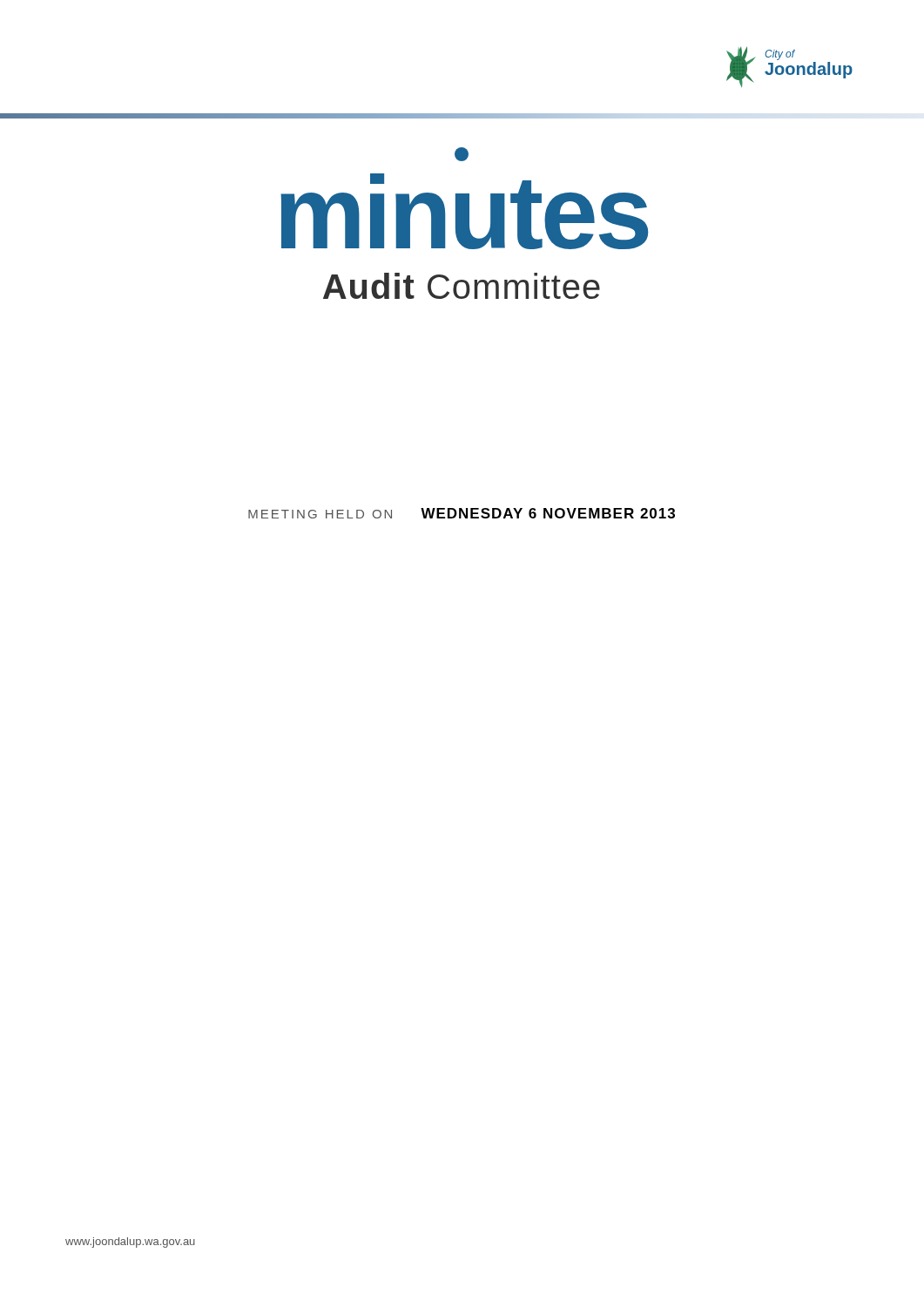
Task: Select the text block that says "MEETING HELD ON WEDNESDAY 6 NOVEMBER"
Action: coord(462,514)
